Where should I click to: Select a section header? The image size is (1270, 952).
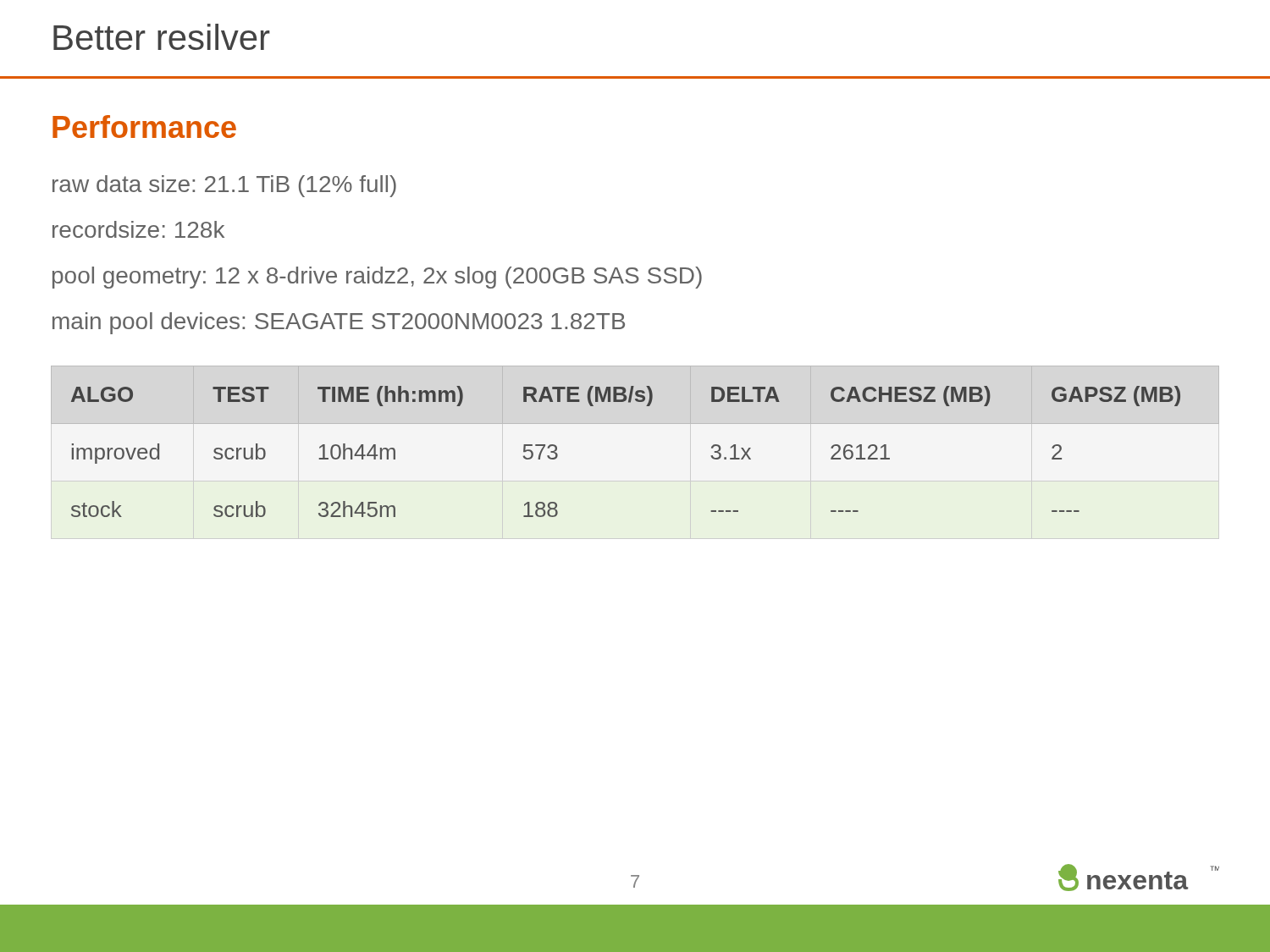144,127
